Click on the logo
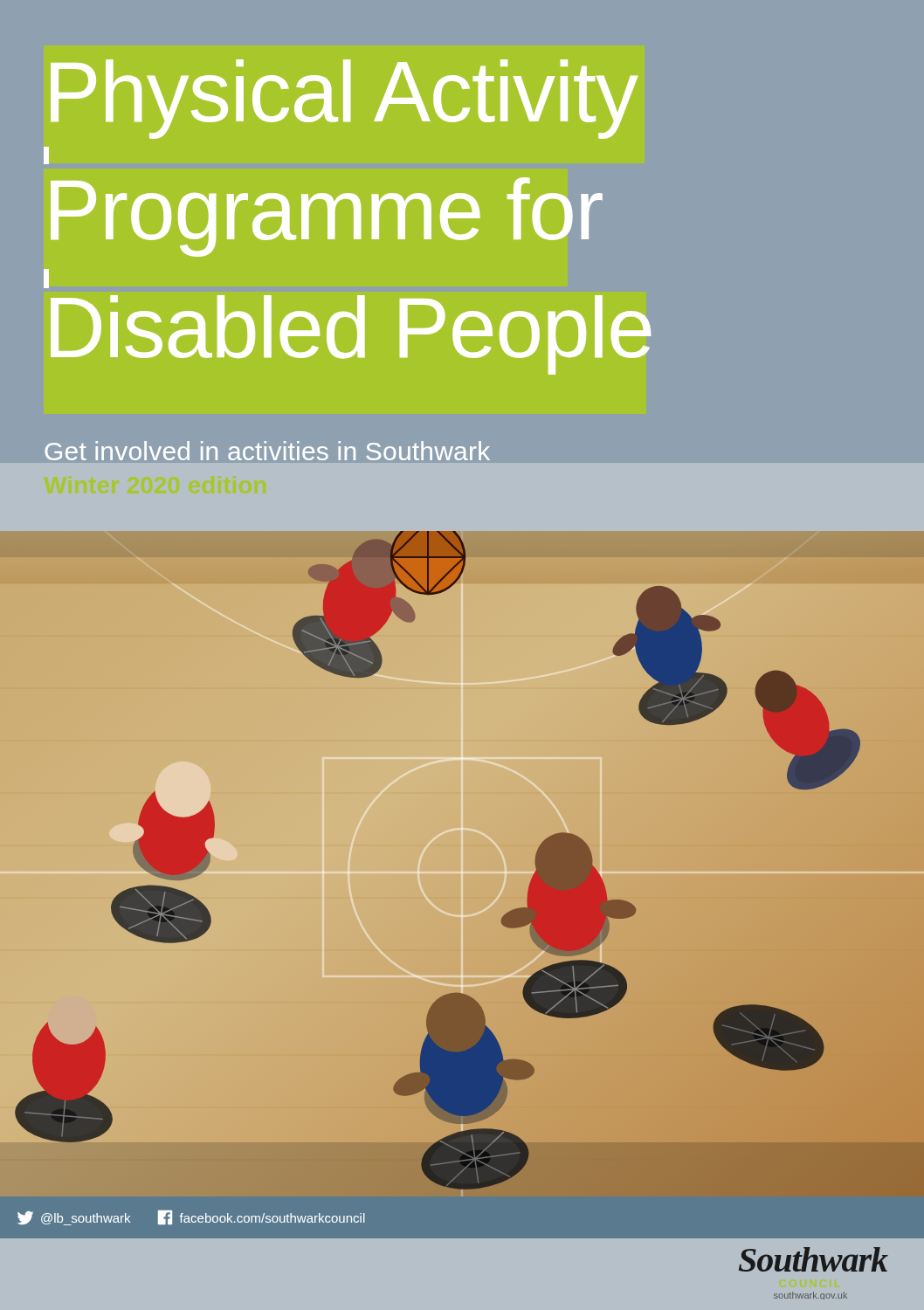 [810, 1269]
